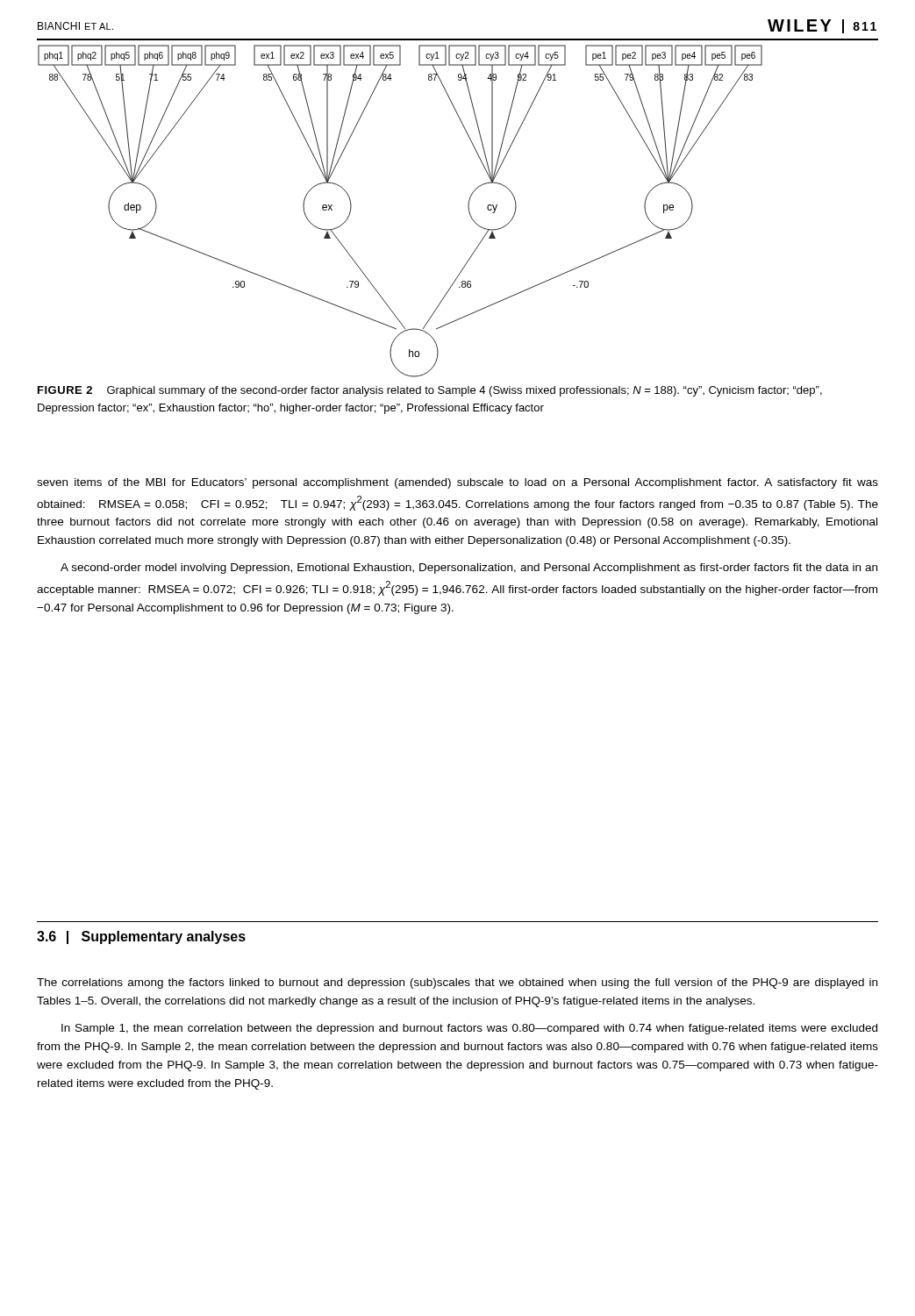Select the element starting "3.6 | Supplementary analyses"

141,937
